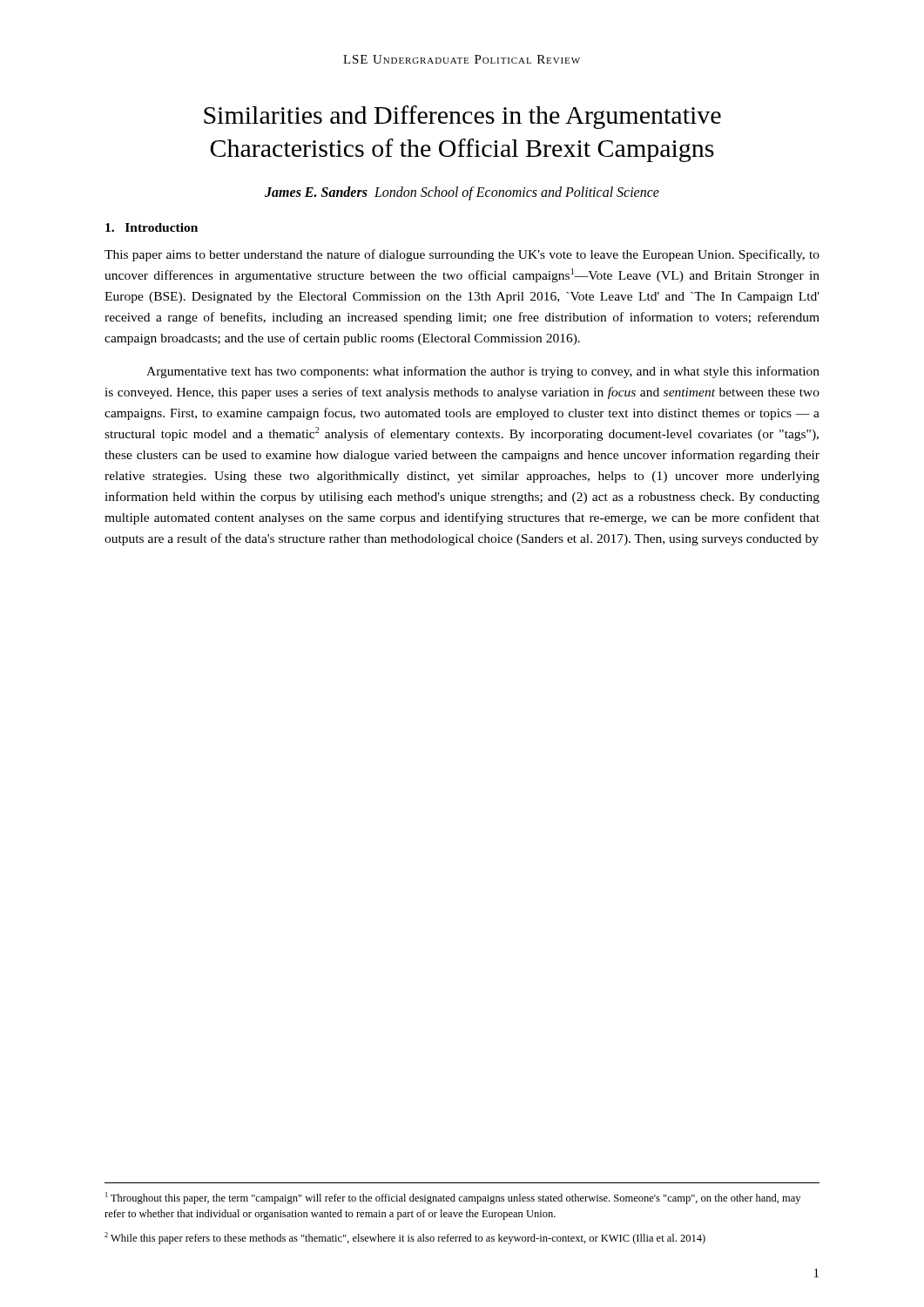
Task: Navigate to the text starting "Similarities and Differences in"
Action: pyautogui.click(x=462, y=132)
